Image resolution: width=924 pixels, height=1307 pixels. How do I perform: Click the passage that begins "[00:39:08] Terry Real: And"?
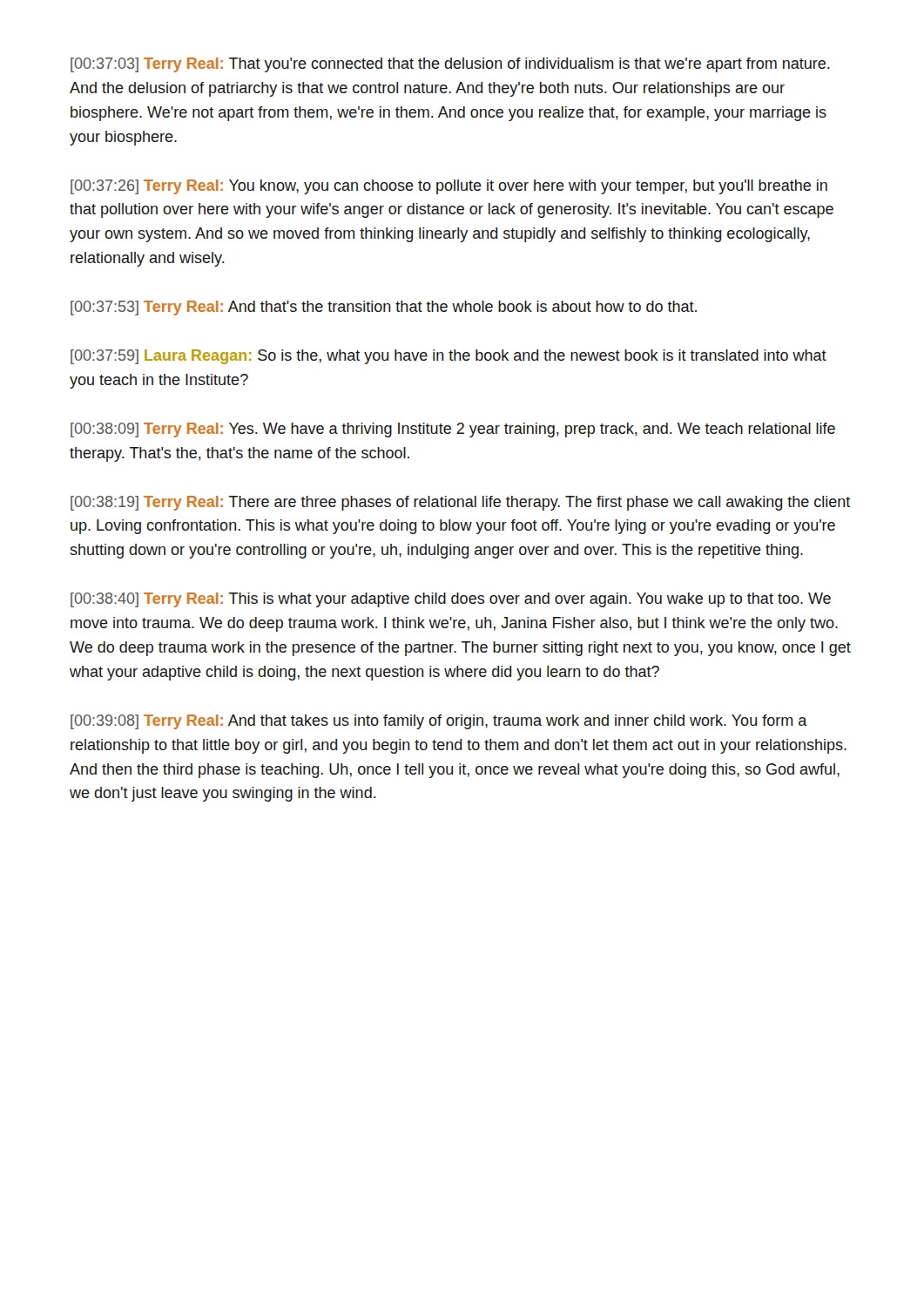[x=458, y=757]
